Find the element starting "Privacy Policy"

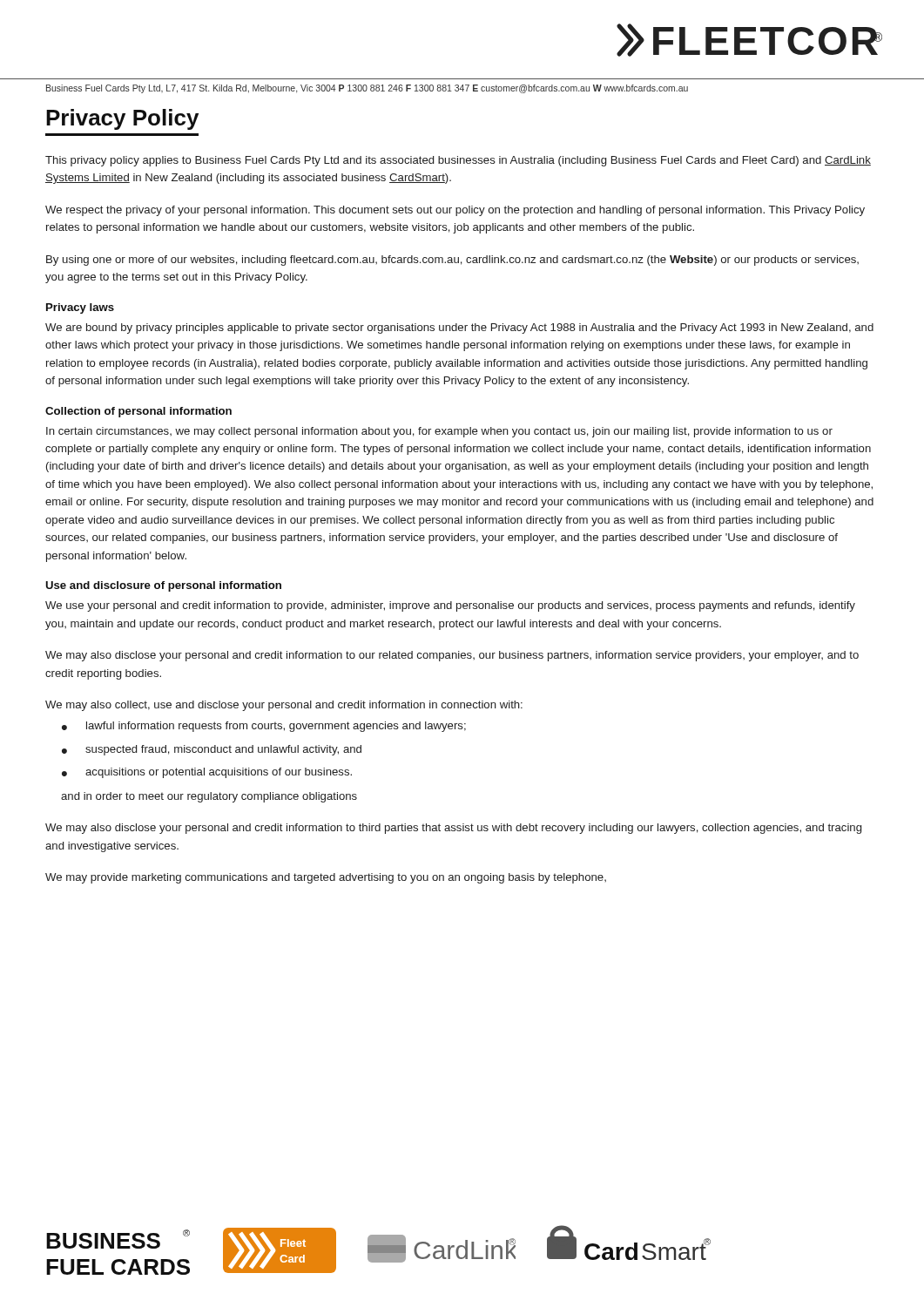(122, 120)
